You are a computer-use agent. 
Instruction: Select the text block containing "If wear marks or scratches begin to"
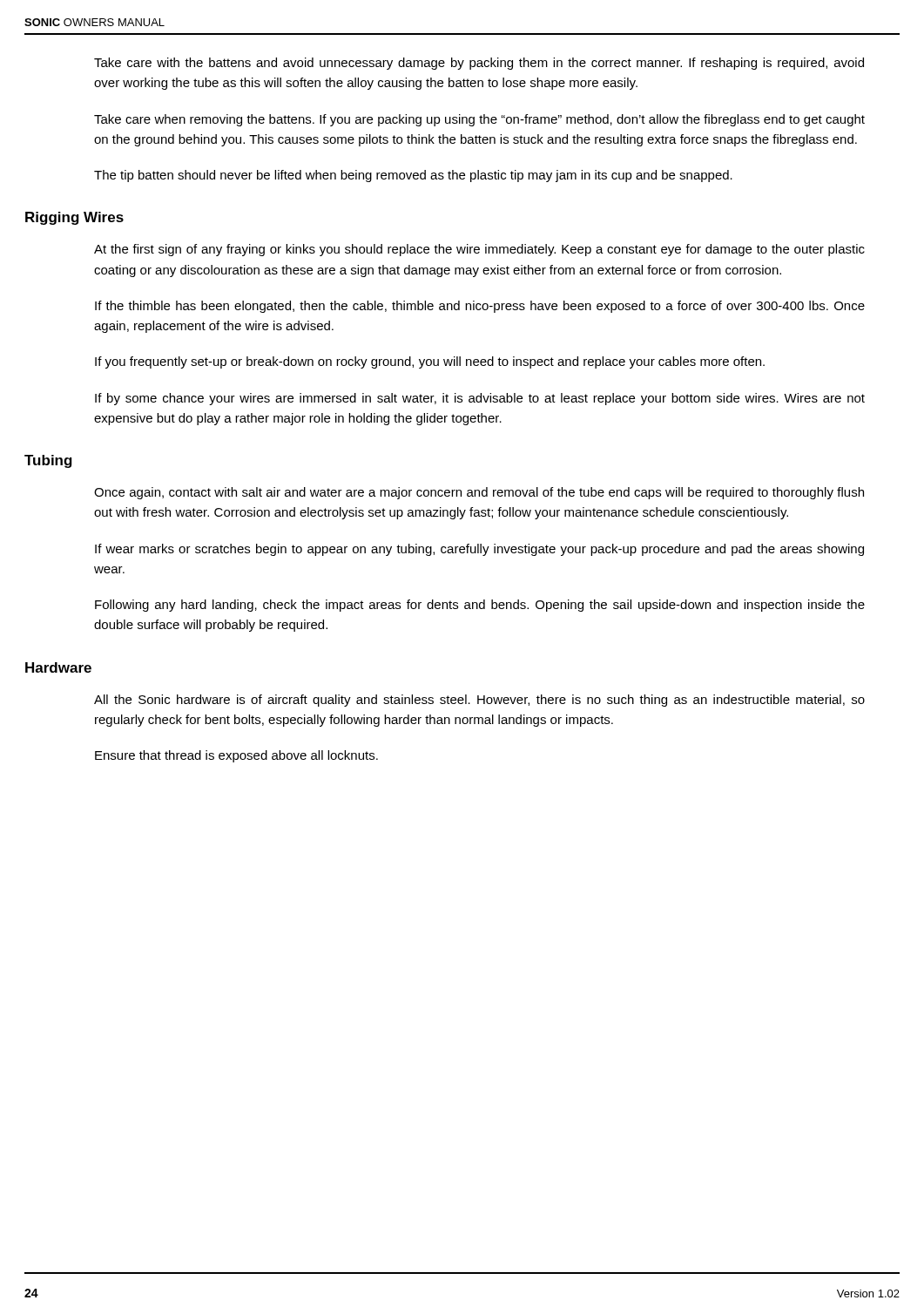(x=479, y=558)
